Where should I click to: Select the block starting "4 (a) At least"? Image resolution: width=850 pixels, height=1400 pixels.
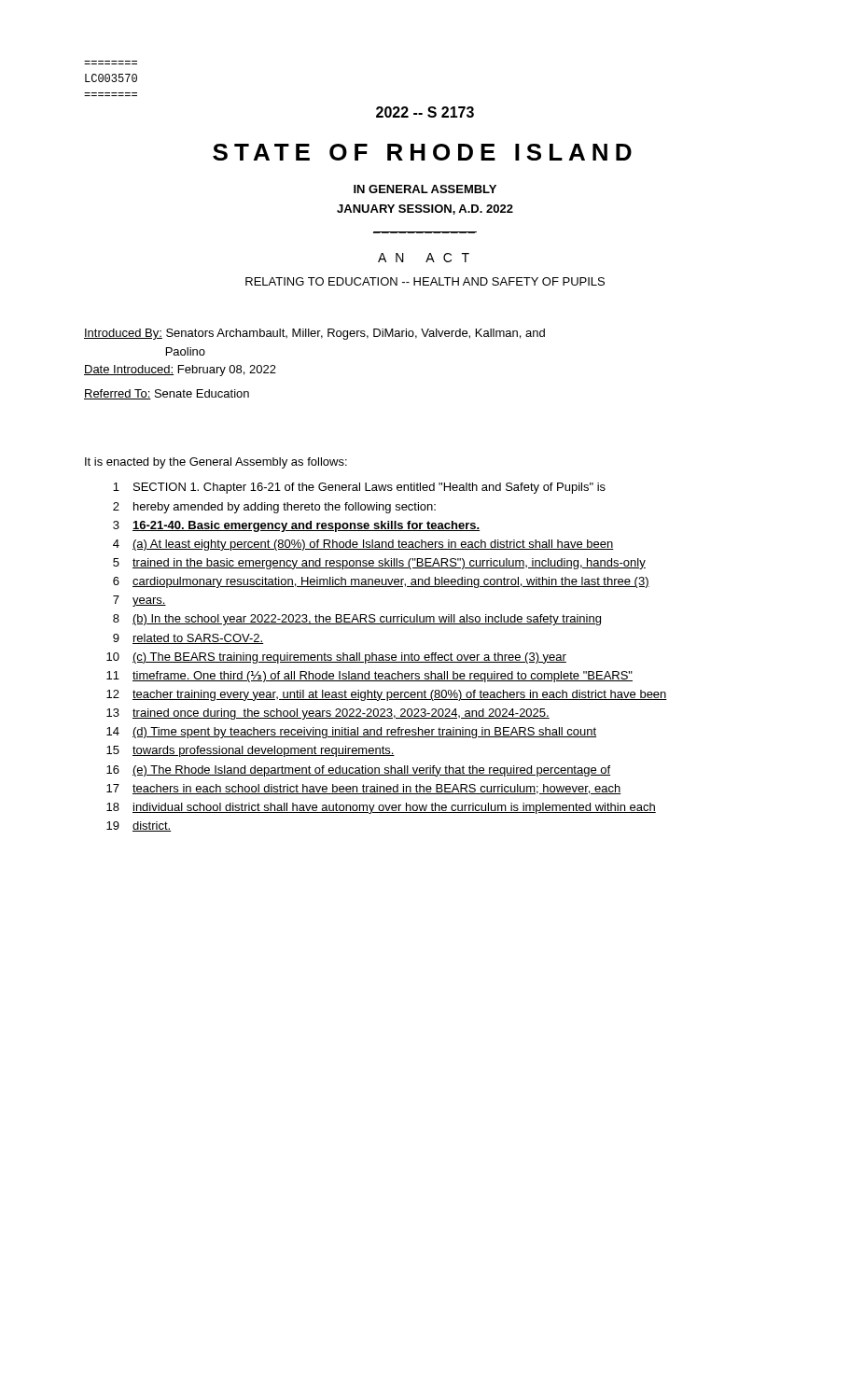pyautogui.click(x=425, y=544)
